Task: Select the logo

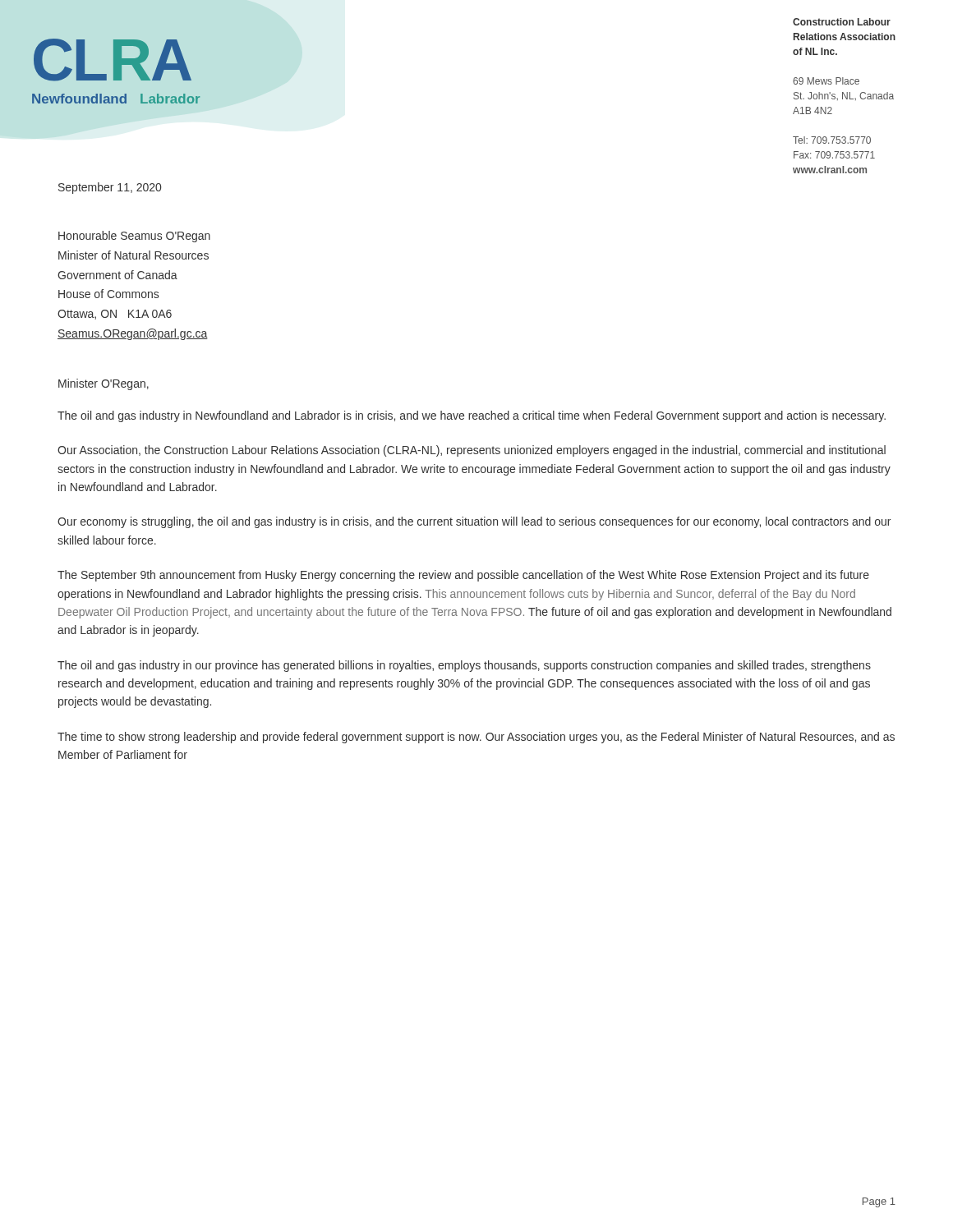Action: (131, 72)
